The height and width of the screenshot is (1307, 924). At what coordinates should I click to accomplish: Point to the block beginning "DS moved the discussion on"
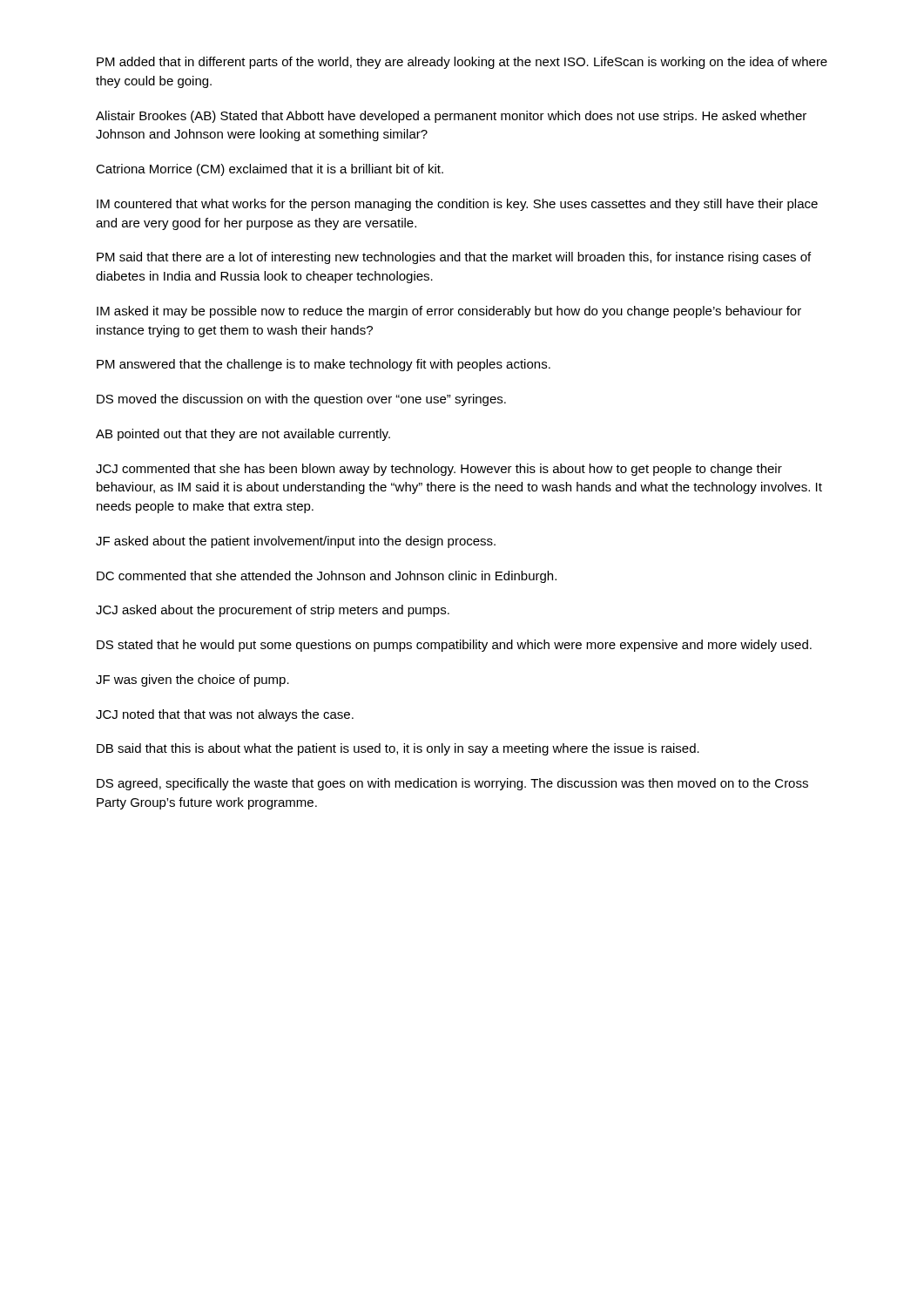(301, 399)
